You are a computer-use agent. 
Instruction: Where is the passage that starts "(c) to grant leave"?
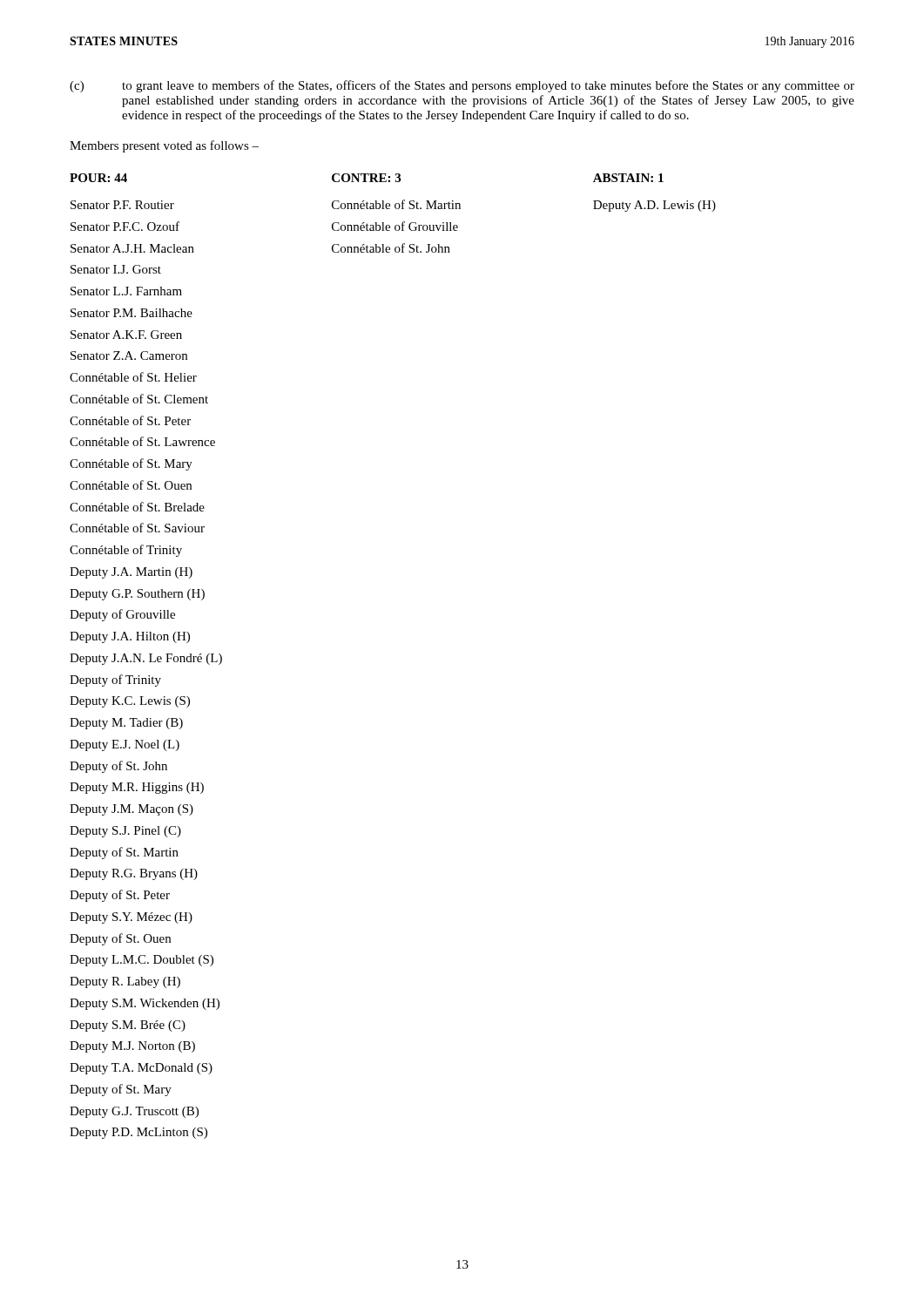(462, 101)
